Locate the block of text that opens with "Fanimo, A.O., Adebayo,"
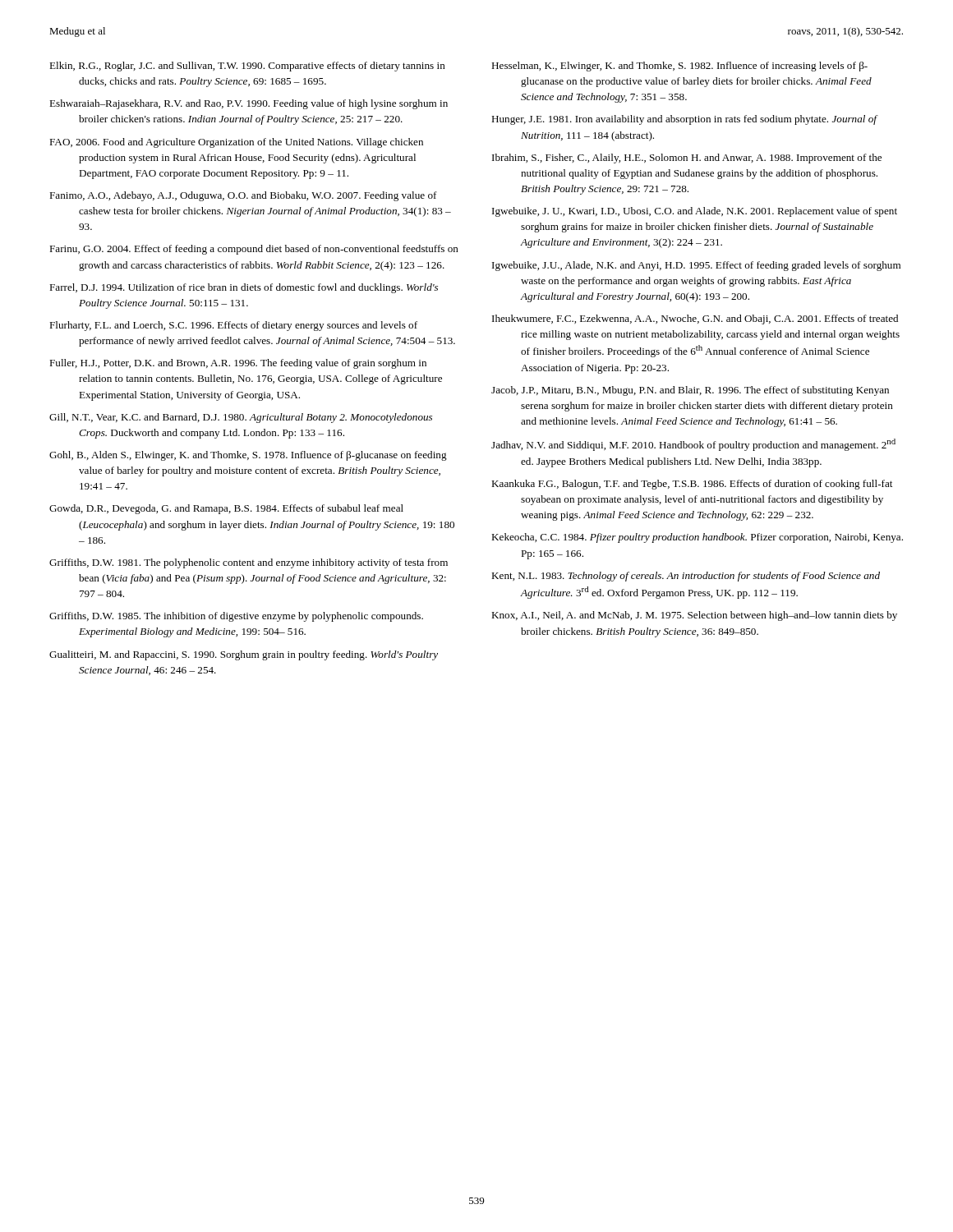This screenshot has width=953, height=1232. 250,211
